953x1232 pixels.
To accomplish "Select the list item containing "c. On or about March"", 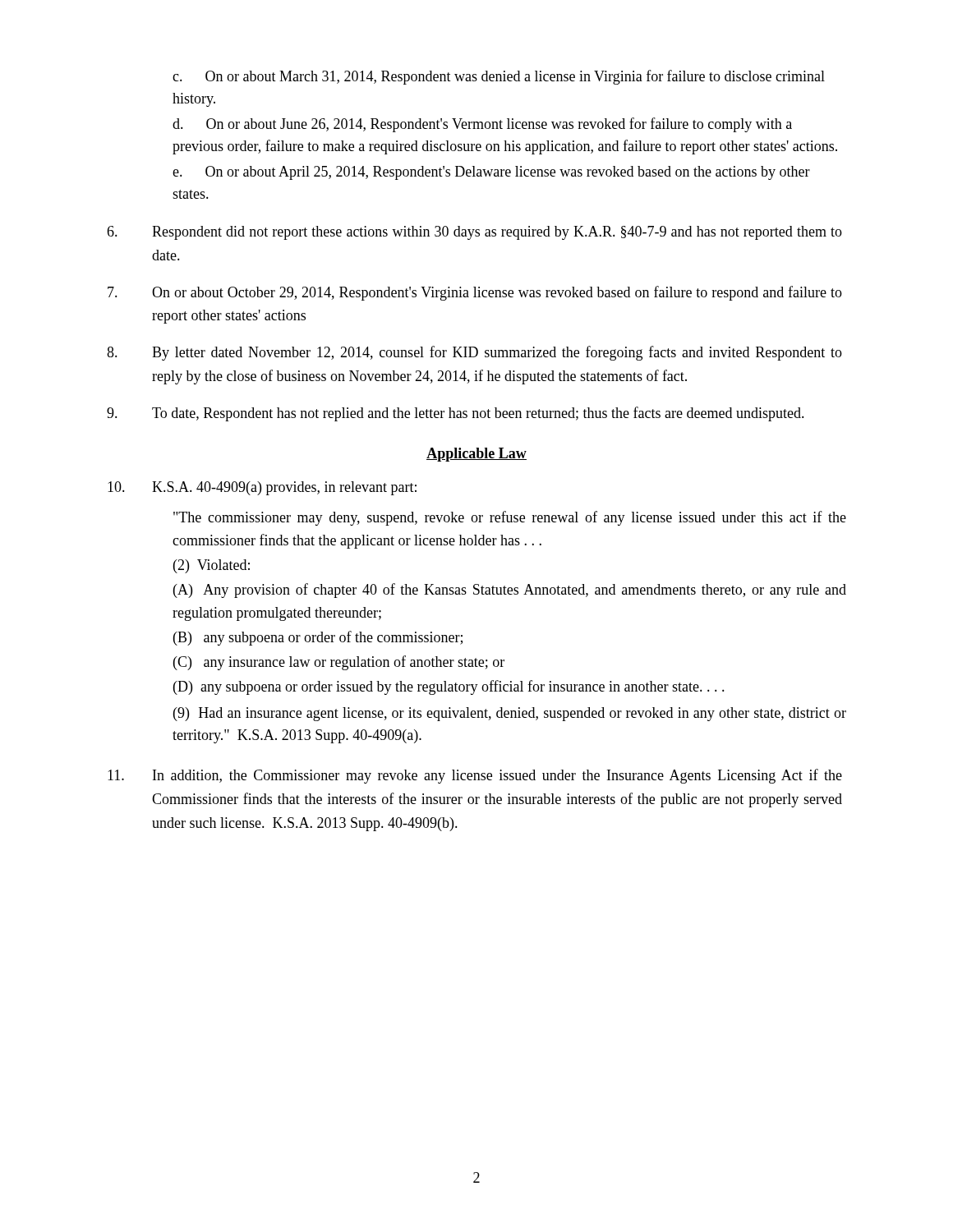I will 499,87.
